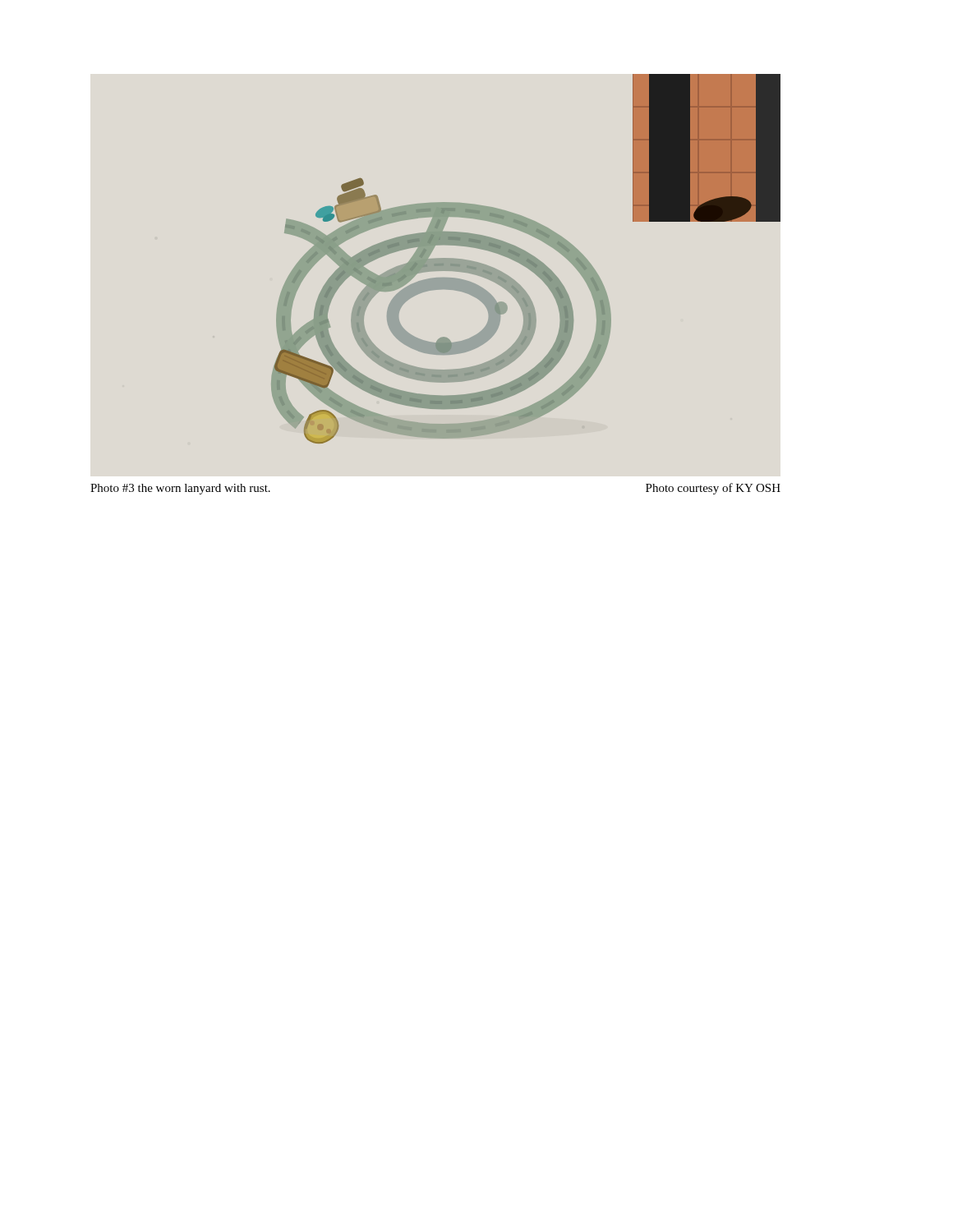
Task: Select the element starting "Photo courtesy of KY OSH"
Action: coord(713,488)
